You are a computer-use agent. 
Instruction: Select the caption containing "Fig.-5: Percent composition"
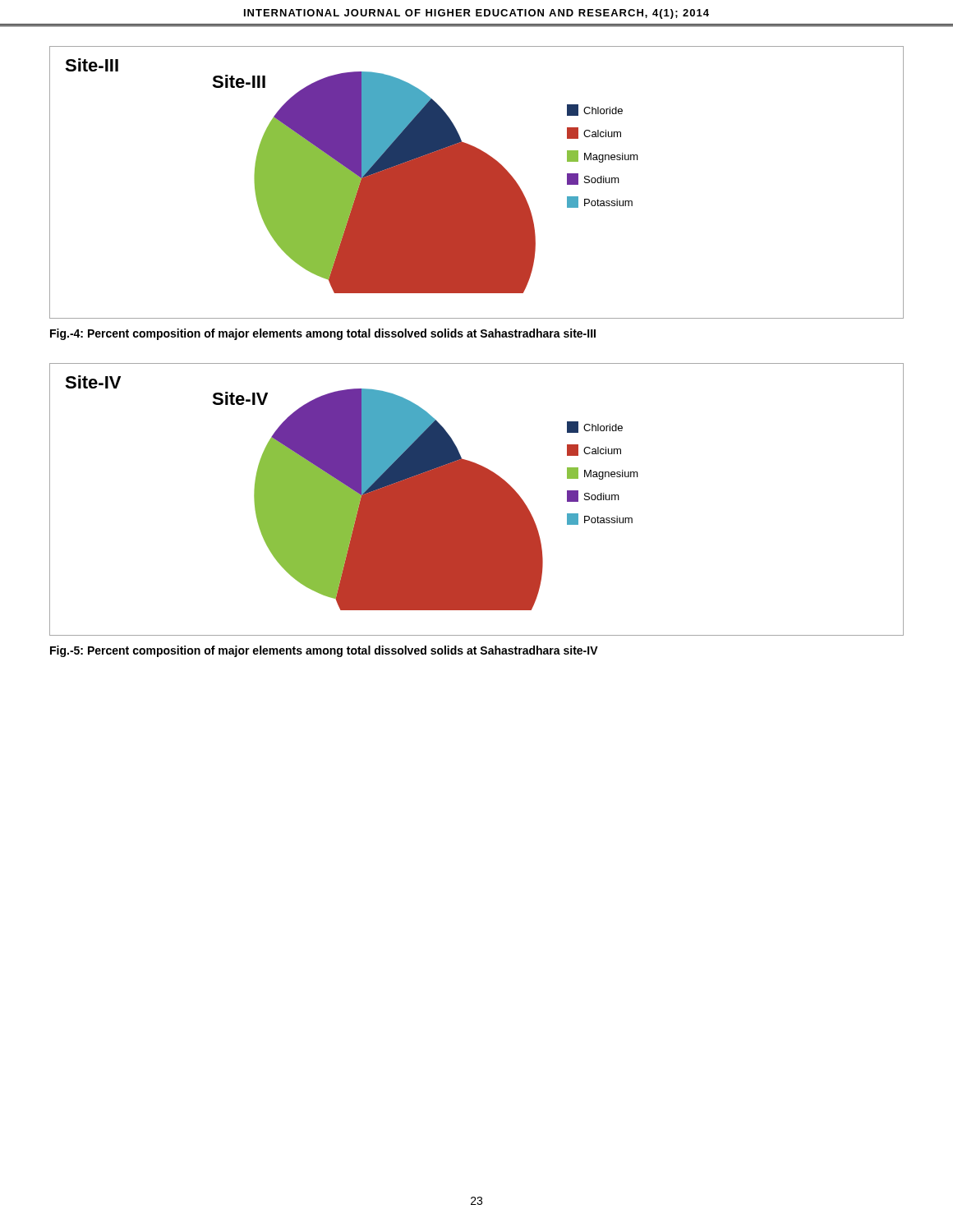point(323,650)
